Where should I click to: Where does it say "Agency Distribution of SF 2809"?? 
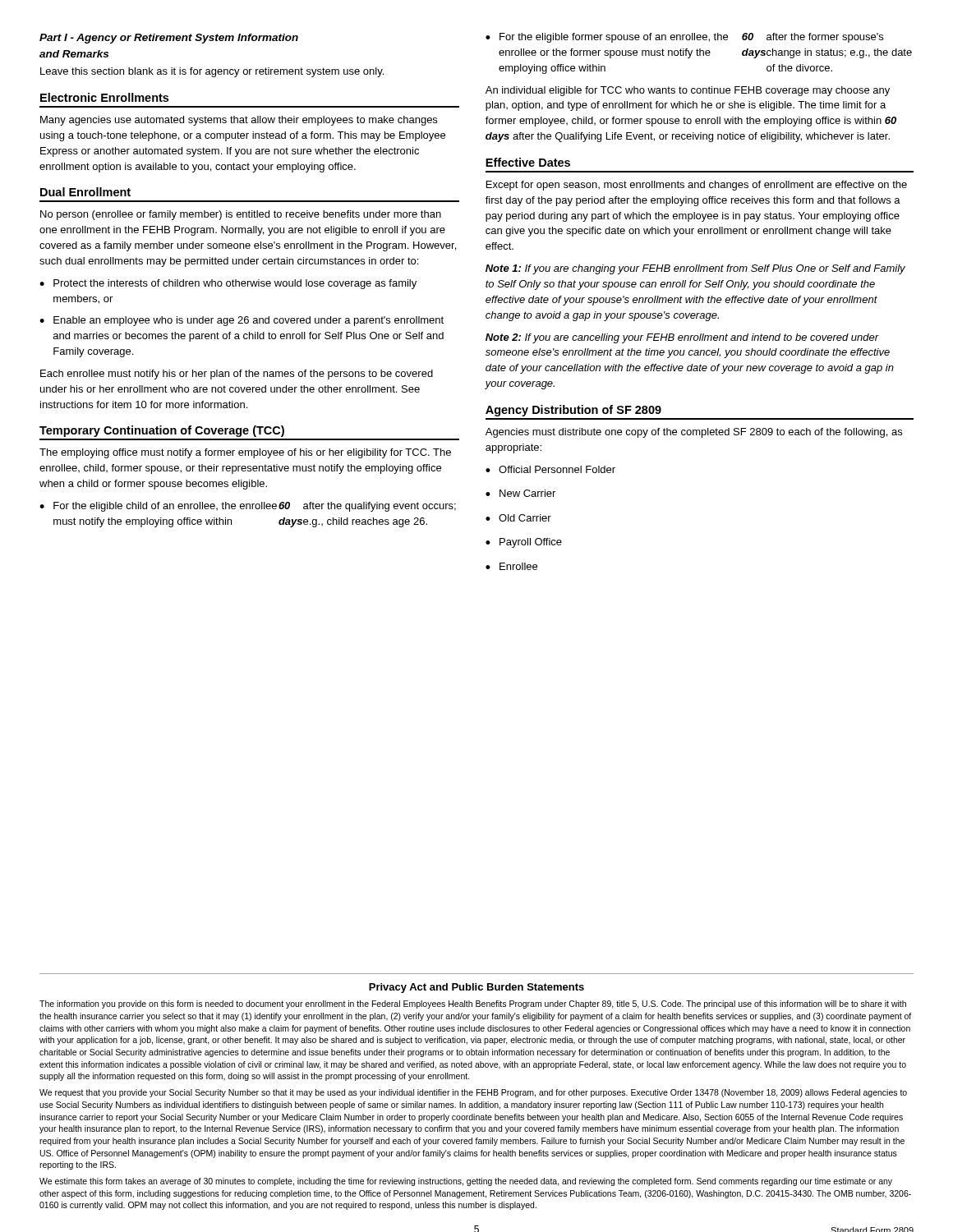click(699, 411)
